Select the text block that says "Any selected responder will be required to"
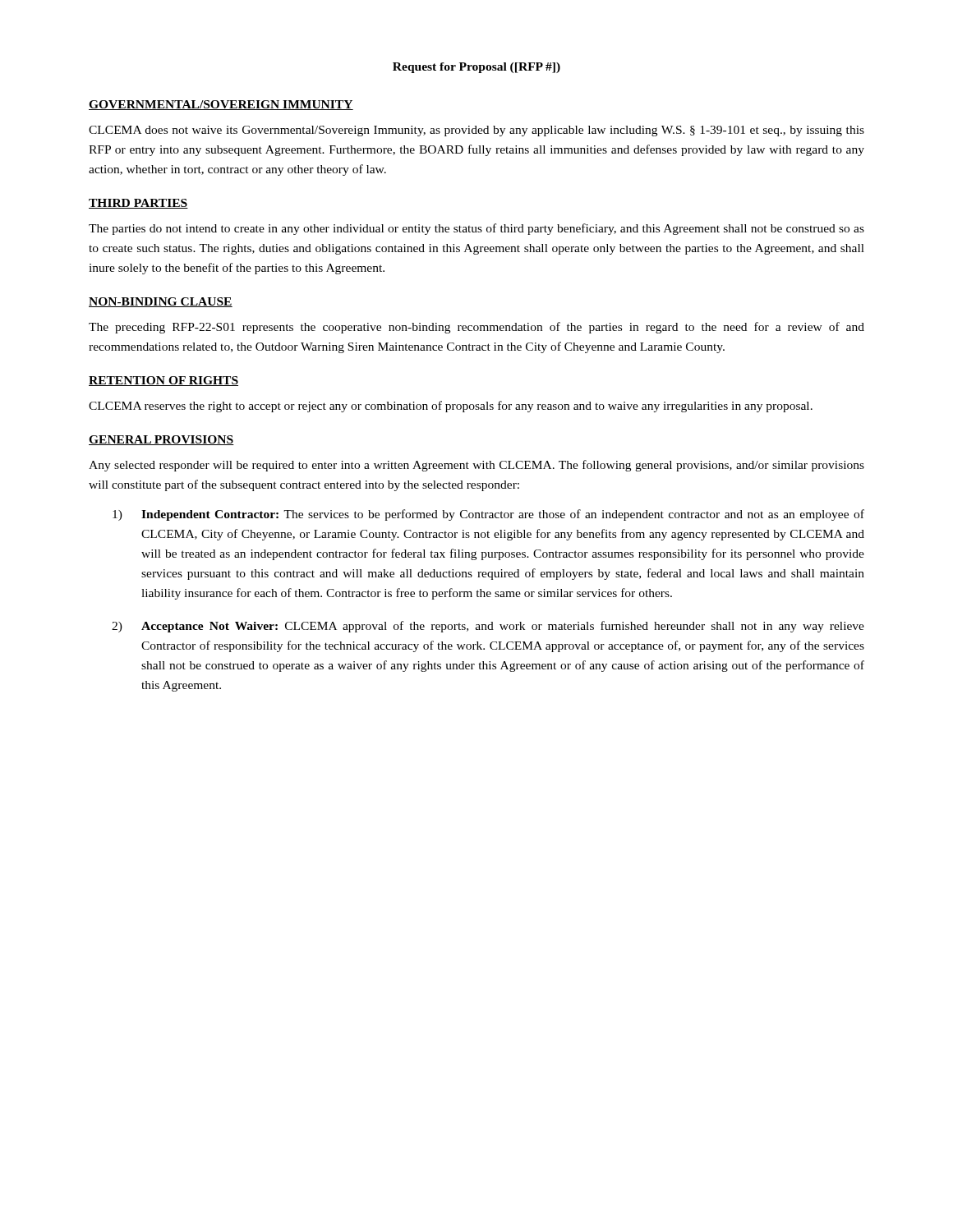The image size is (953, 1232). [476, 474]
